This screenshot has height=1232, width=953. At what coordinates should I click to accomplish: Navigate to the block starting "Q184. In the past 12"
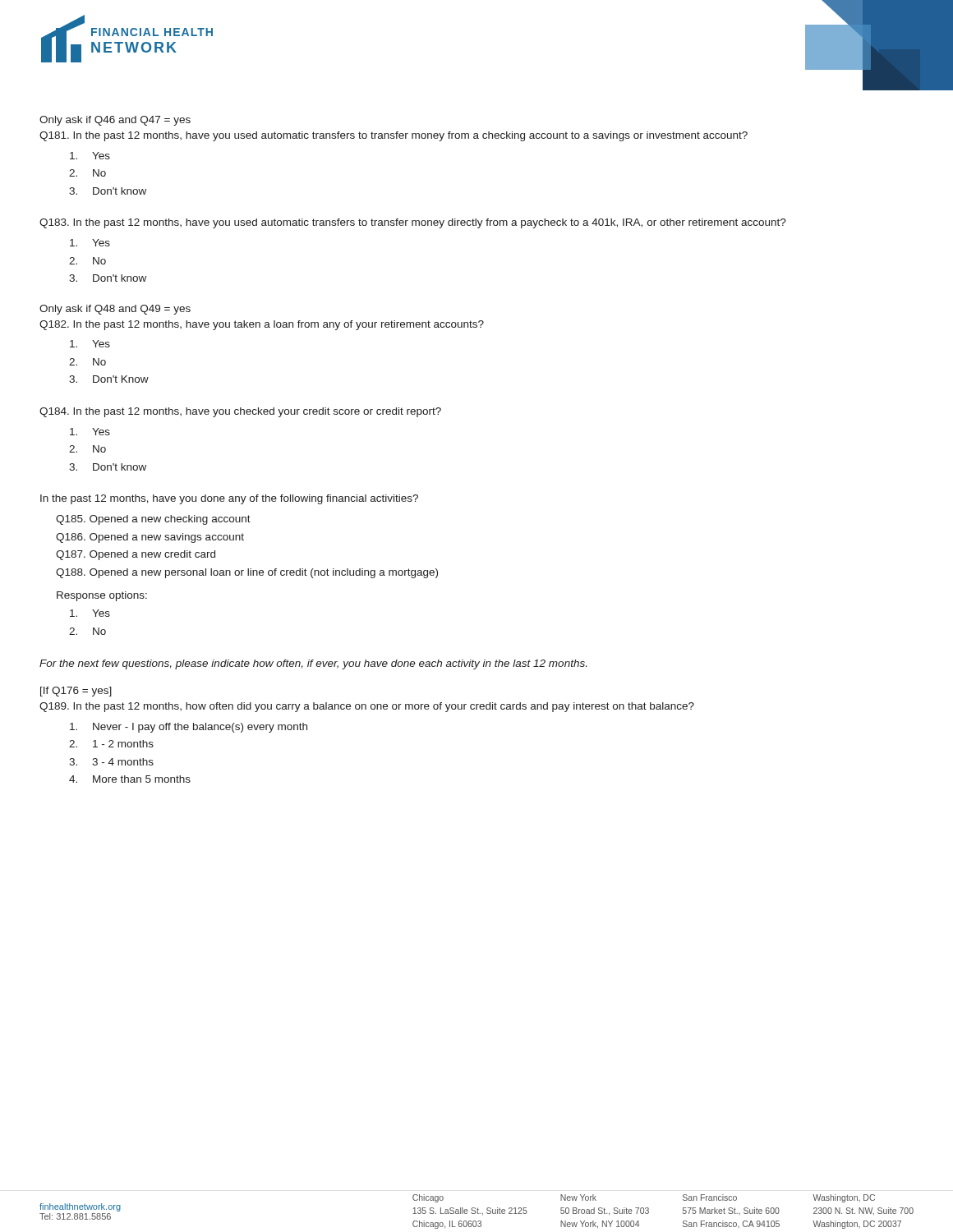[x=240, y=411]
